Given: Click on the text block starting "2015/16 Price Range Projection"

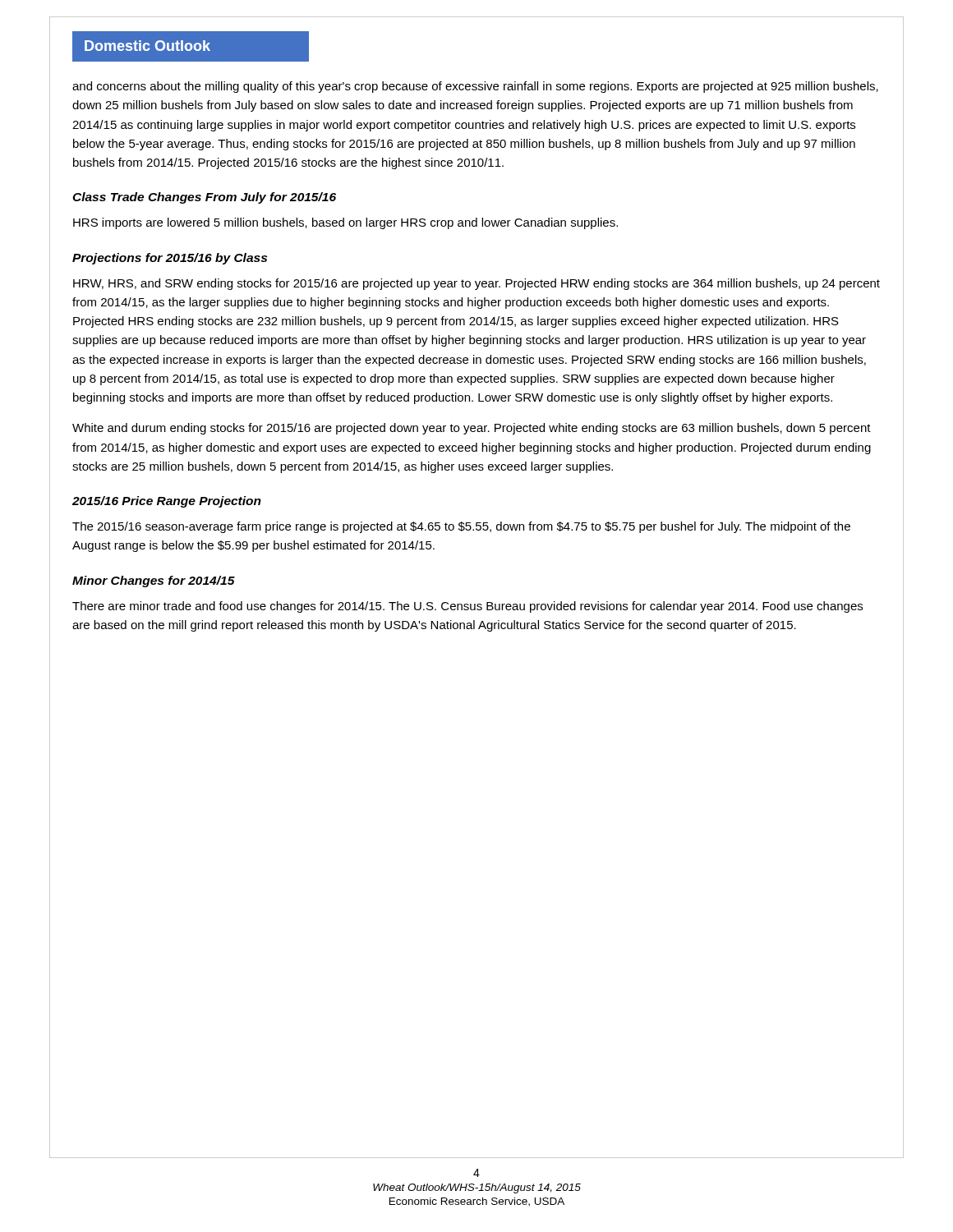Looking at the screenshot, I should click(x=167, y=501).
